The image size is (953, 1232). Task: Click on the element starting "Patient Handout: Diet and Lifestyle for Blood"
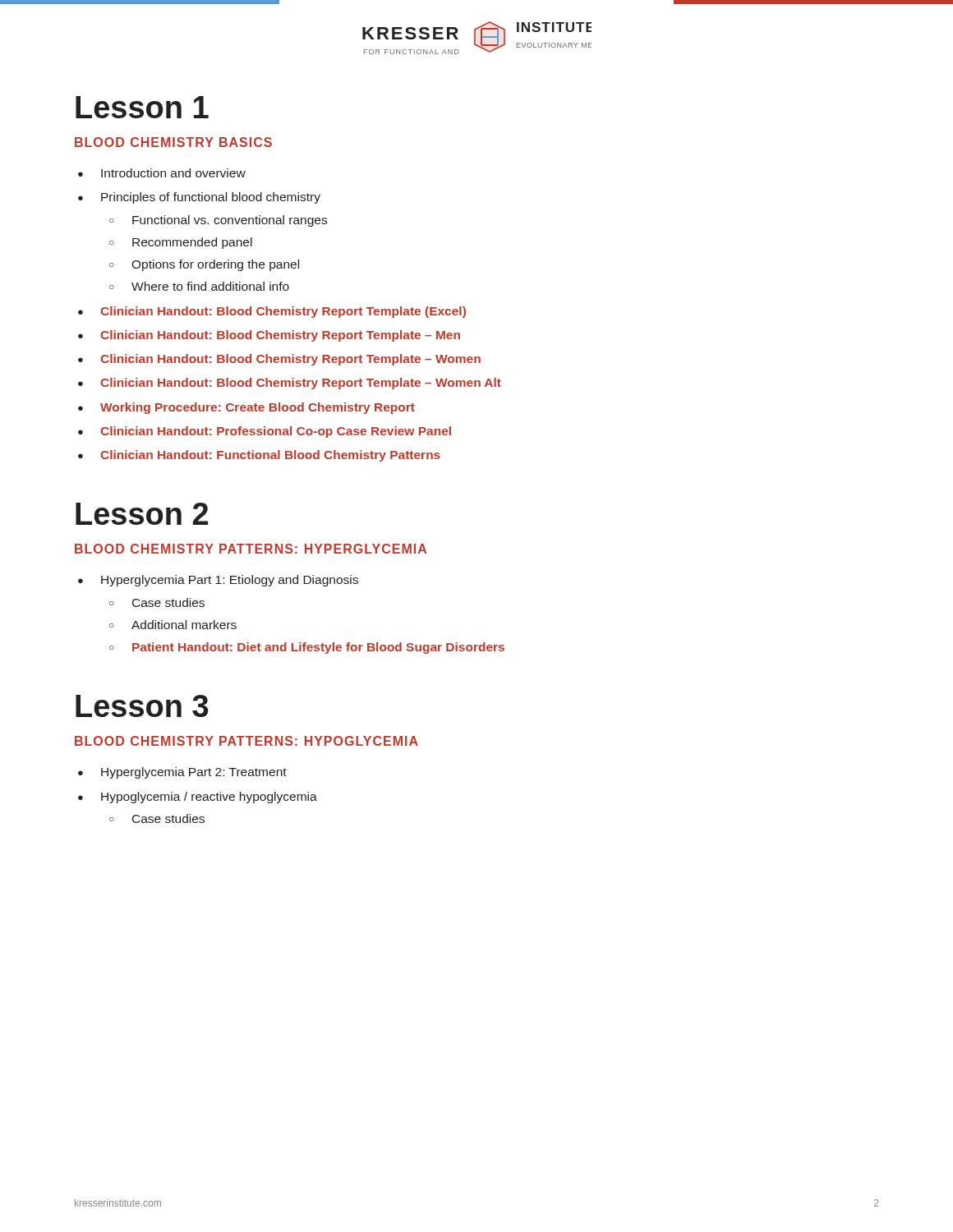point(318,647)
